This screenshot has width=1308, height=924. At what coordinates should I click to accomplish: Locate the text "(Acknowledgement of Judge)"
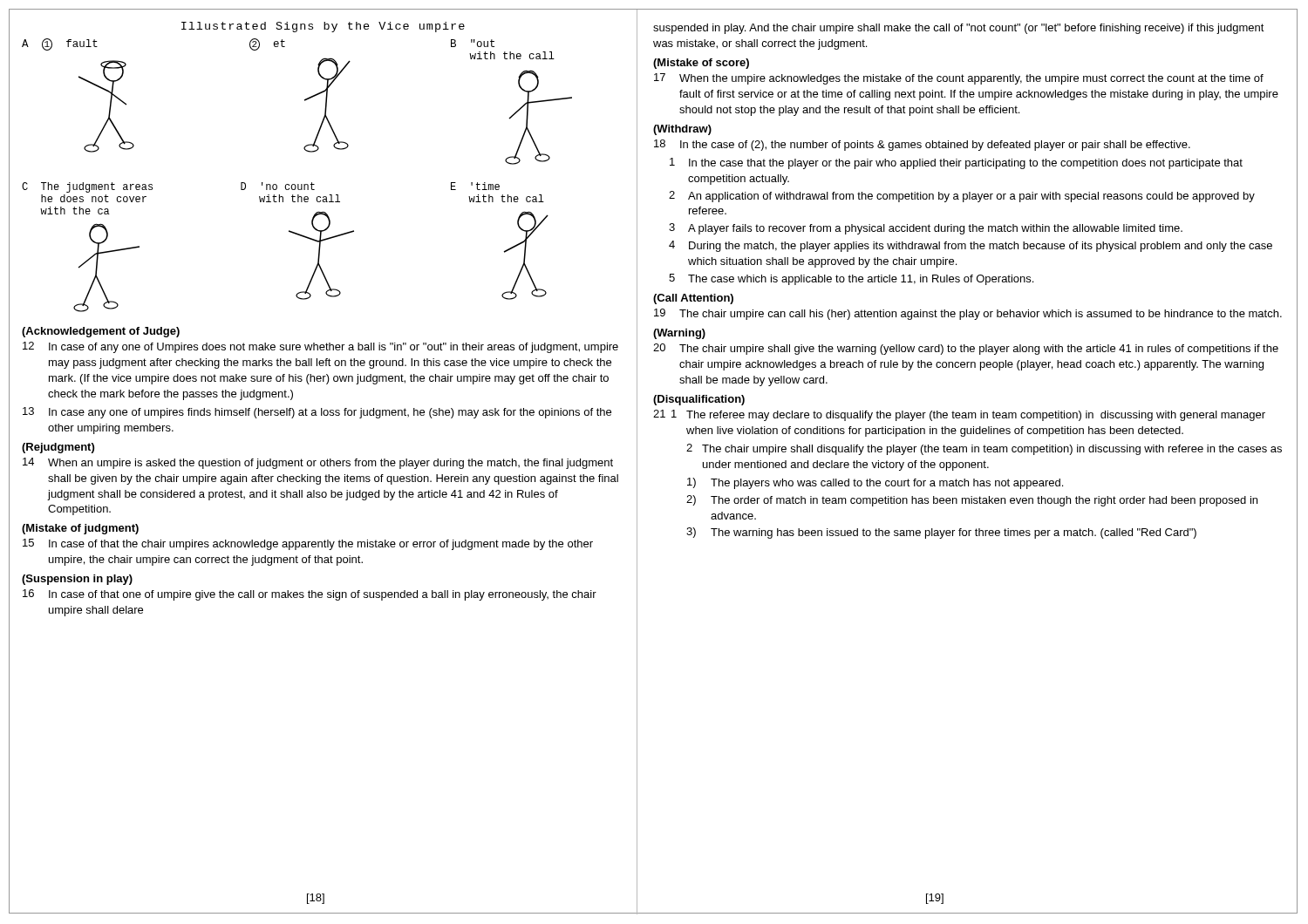(x=101, y=331)
